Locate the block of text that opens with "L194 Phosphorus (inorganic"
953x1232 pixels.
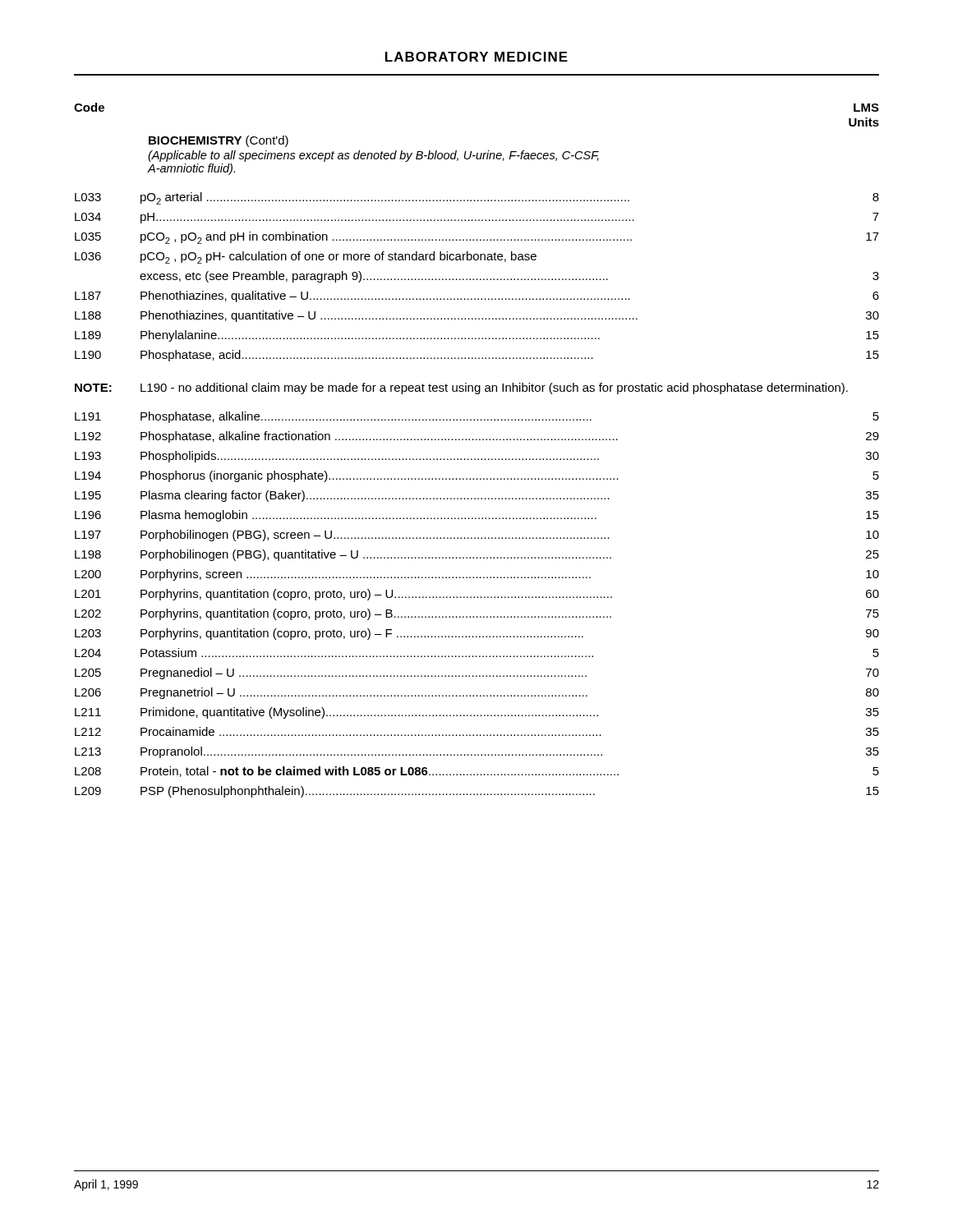pyautogui.click(x=476, y=475)
